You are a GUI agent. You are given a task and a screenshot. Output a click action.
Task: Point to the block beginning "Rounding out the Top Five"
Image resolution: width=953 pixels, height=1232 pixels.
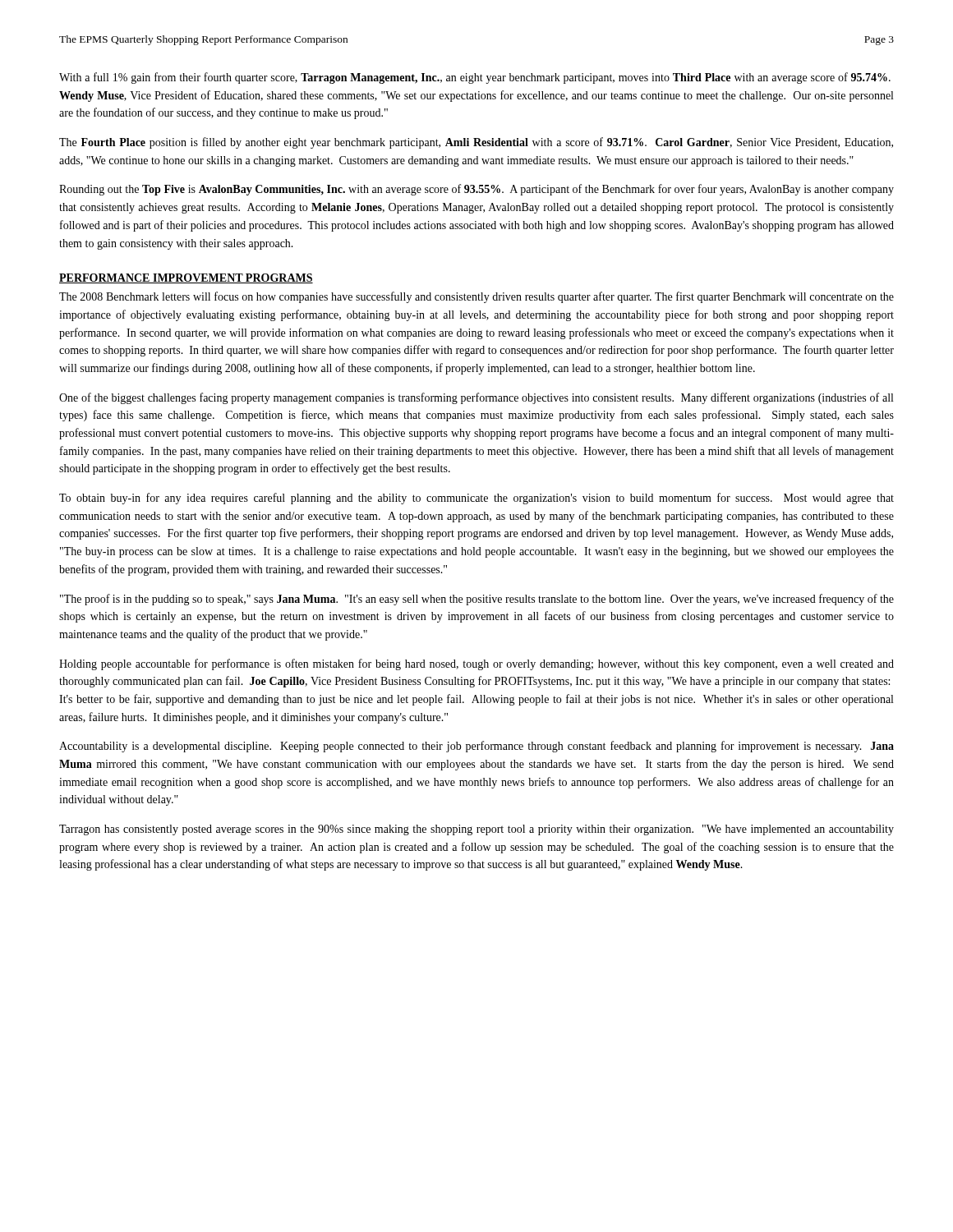coord(476,216)
